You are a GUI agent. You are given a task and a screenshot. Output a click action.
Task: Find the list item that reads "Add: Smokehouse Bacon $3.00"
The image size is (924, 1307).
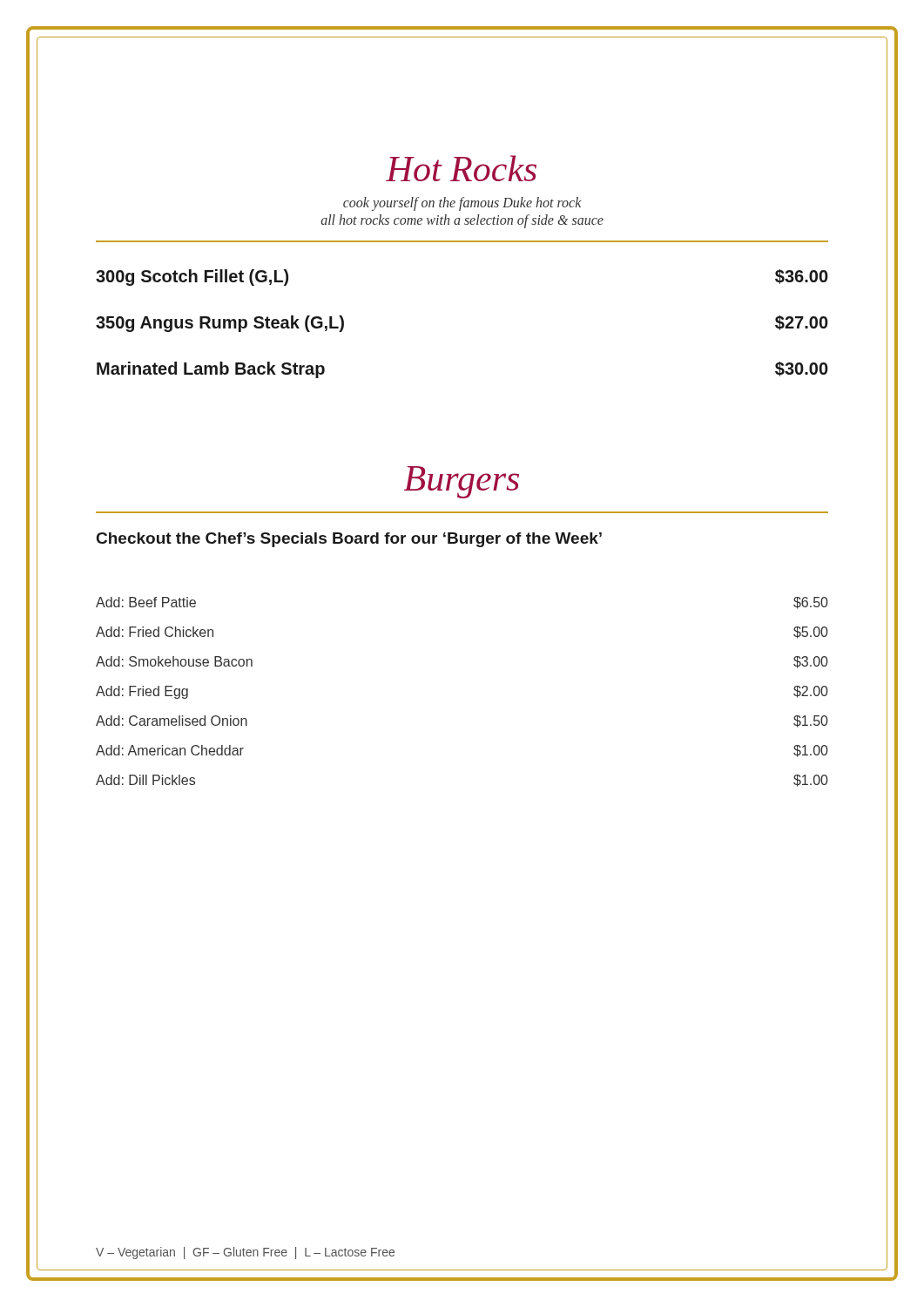point(174,662)
